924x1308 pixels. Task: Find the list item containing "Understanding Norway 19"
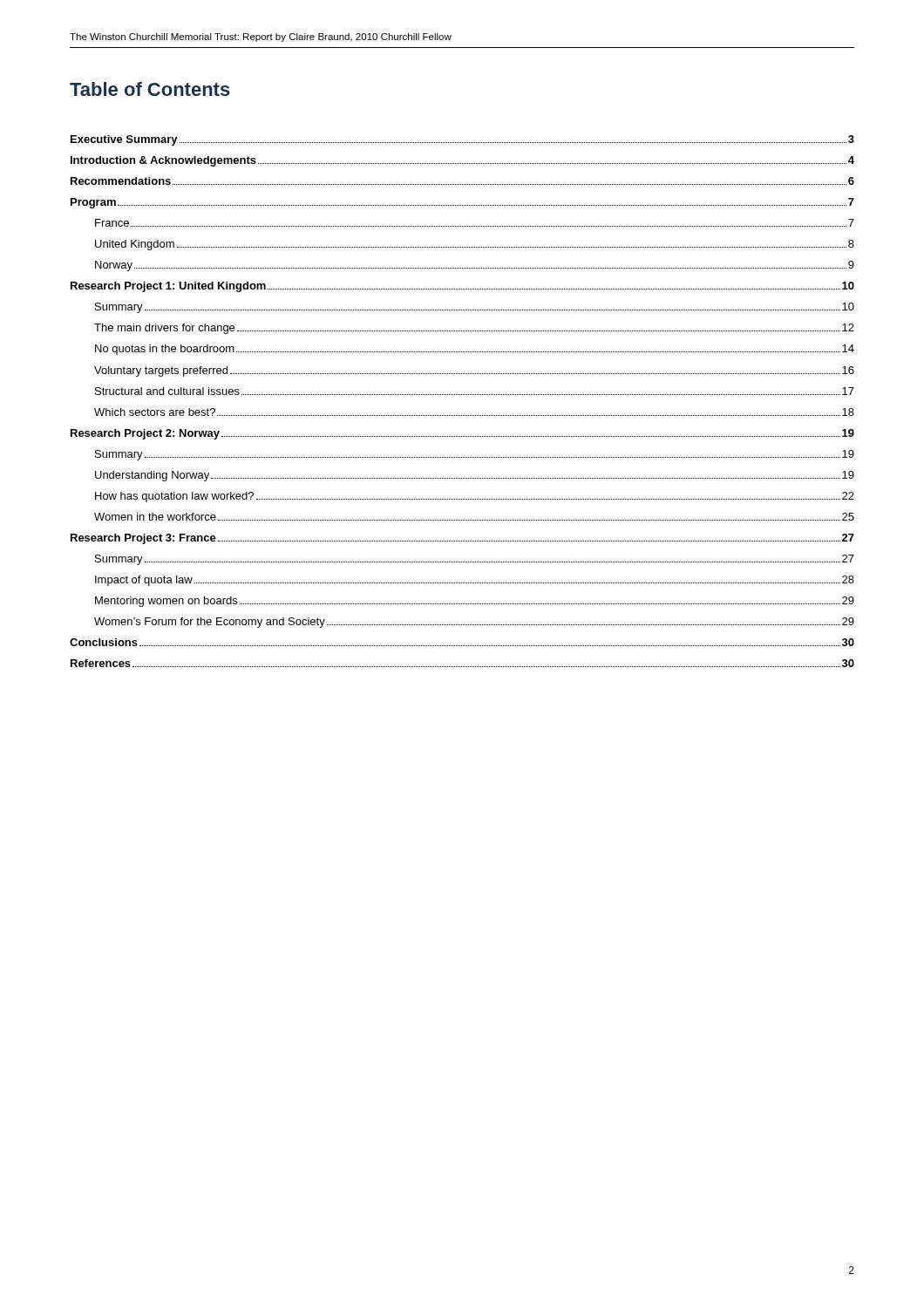click(462, 475)
